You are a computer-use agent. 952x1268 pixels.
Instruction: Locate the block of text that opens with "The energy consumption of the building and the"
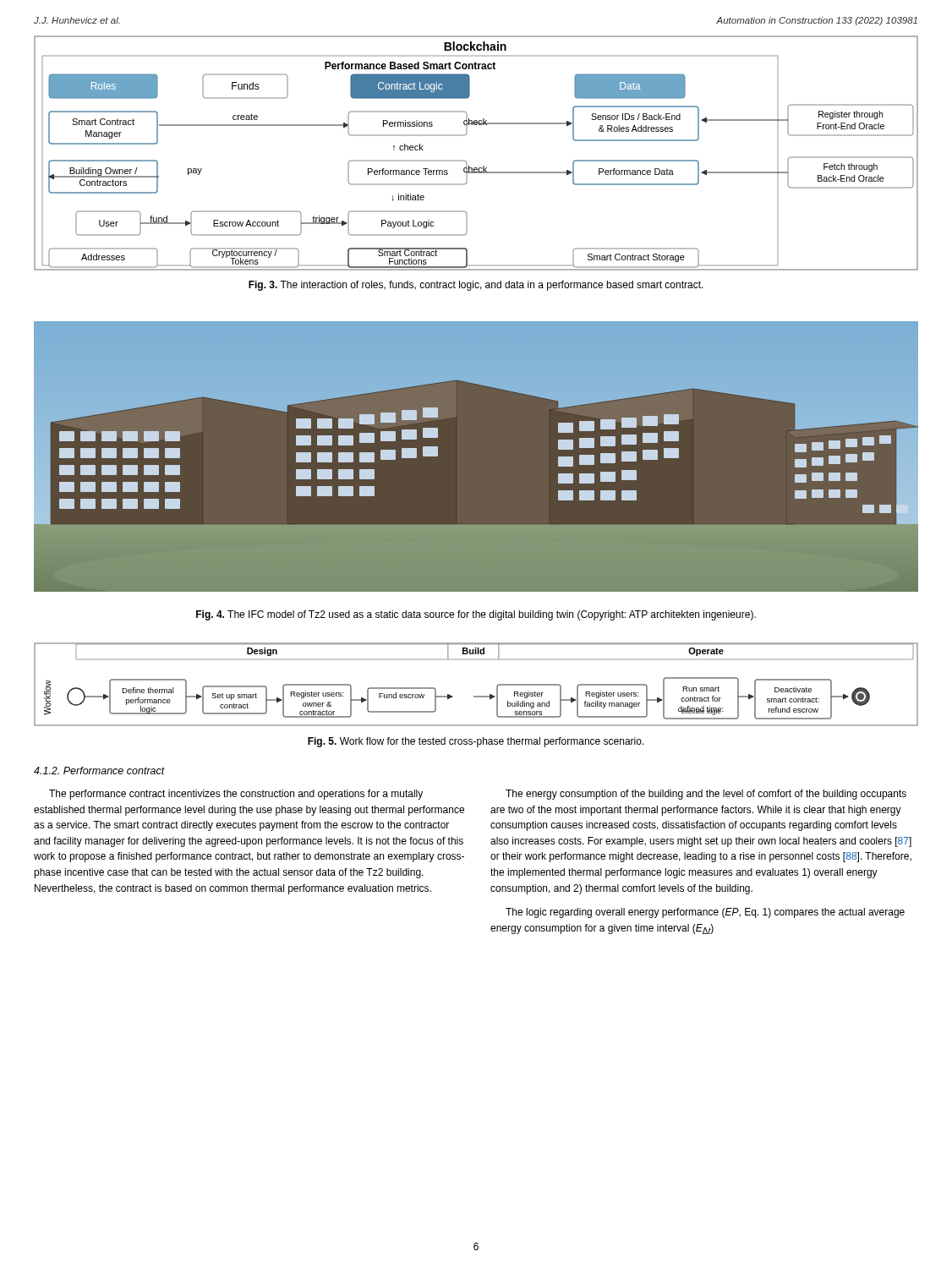tap(704, 862)
